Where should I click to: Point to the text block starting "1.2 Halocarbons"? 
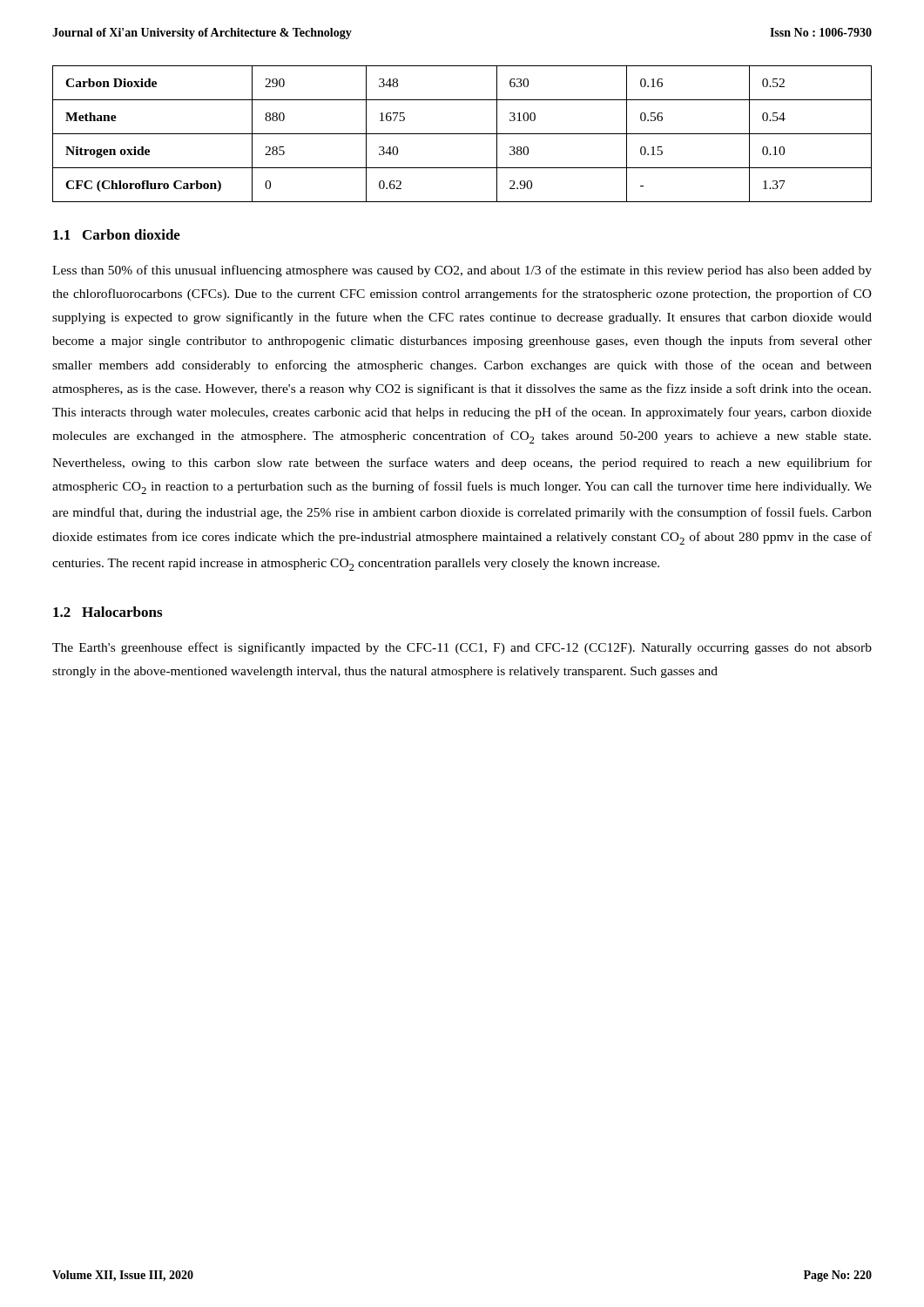107,612
